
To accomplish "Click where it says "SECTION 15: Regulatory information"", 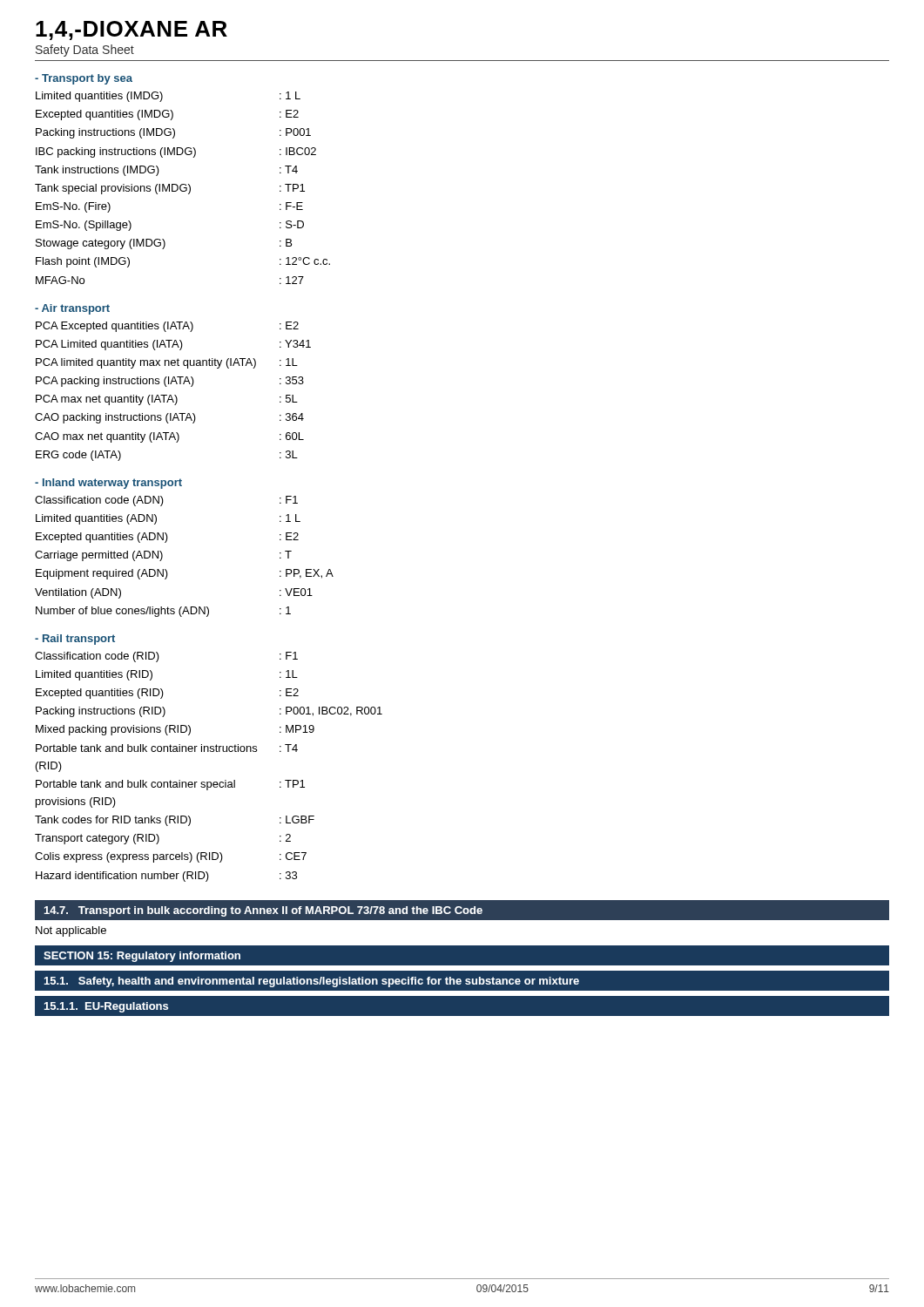I will [x=142, y=955].
